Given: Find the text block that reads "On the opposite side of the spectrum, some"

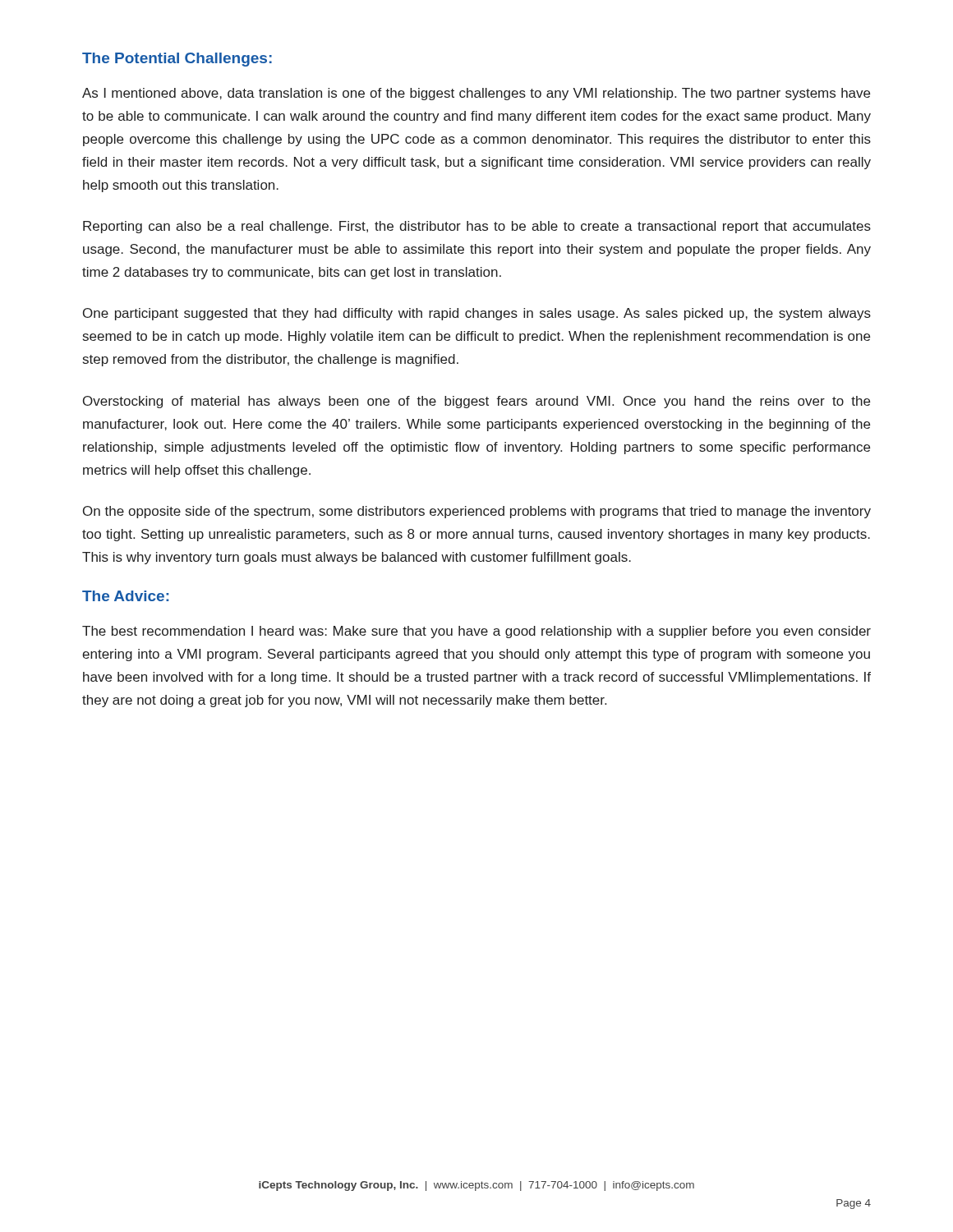Looking at the screenshot, I should click(476, 534).
